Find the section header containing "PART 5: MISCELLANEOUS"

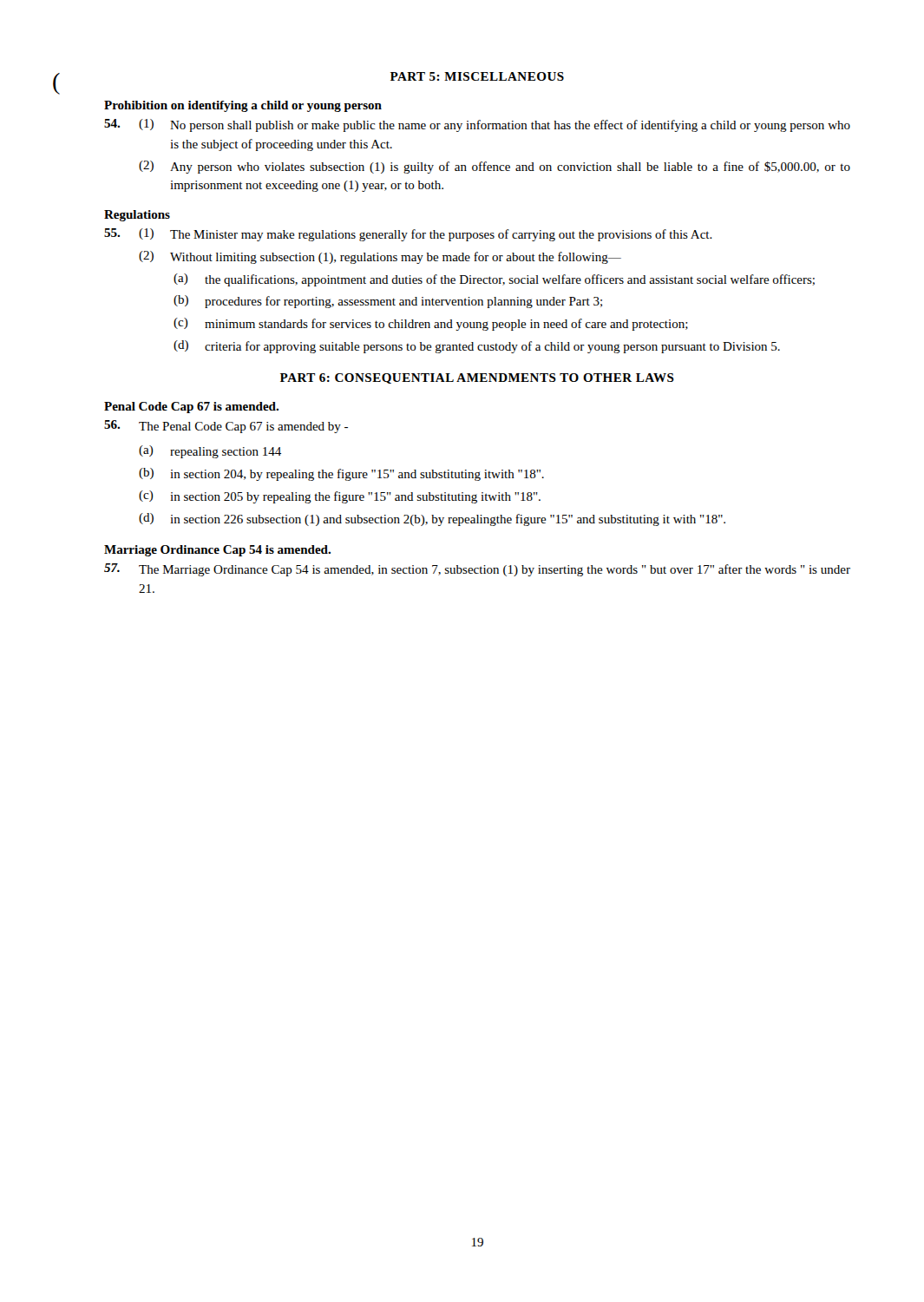click(477, 76)
